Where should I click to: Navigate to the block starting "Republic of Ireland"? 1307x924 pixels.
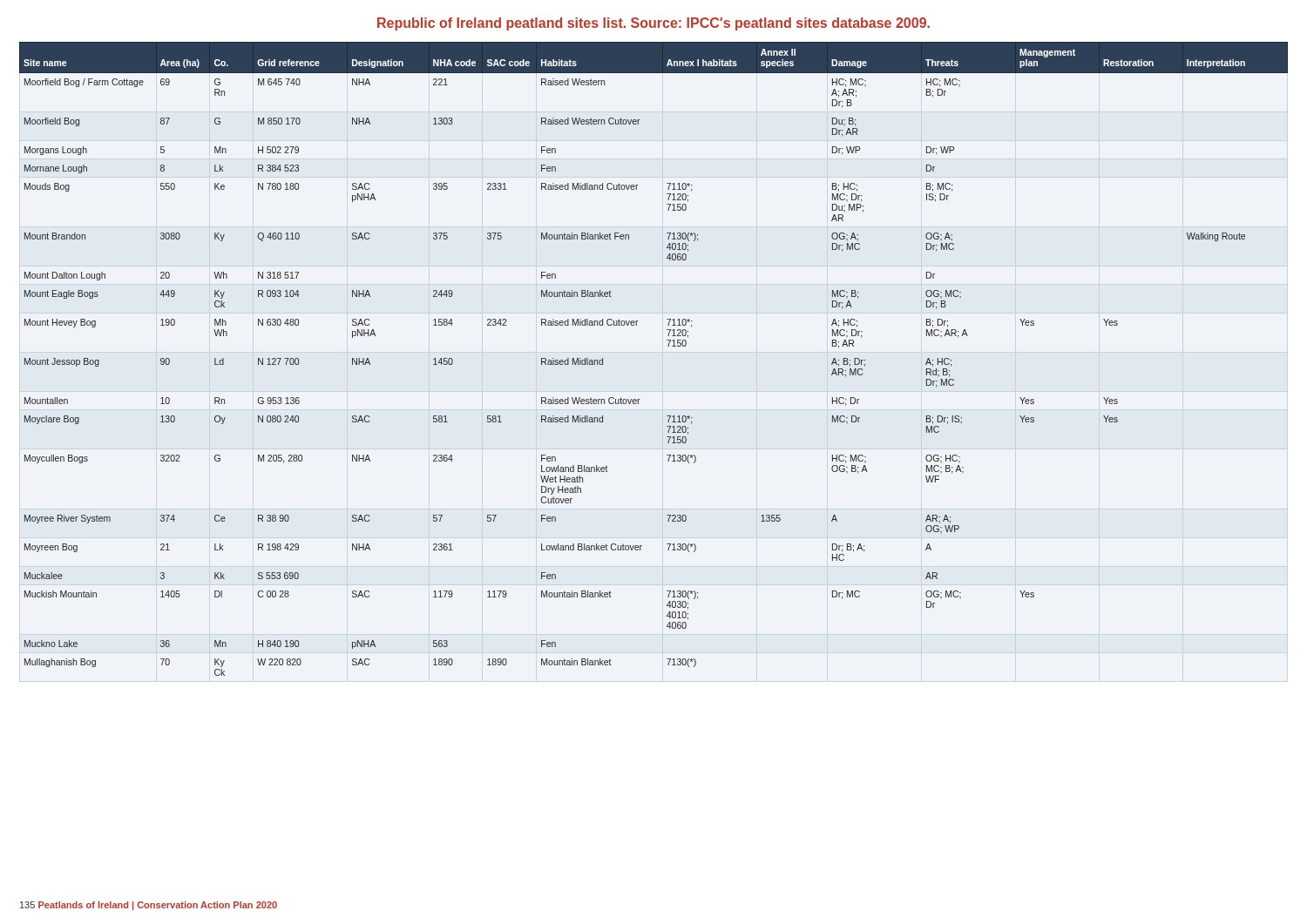[x=654, y=23]
